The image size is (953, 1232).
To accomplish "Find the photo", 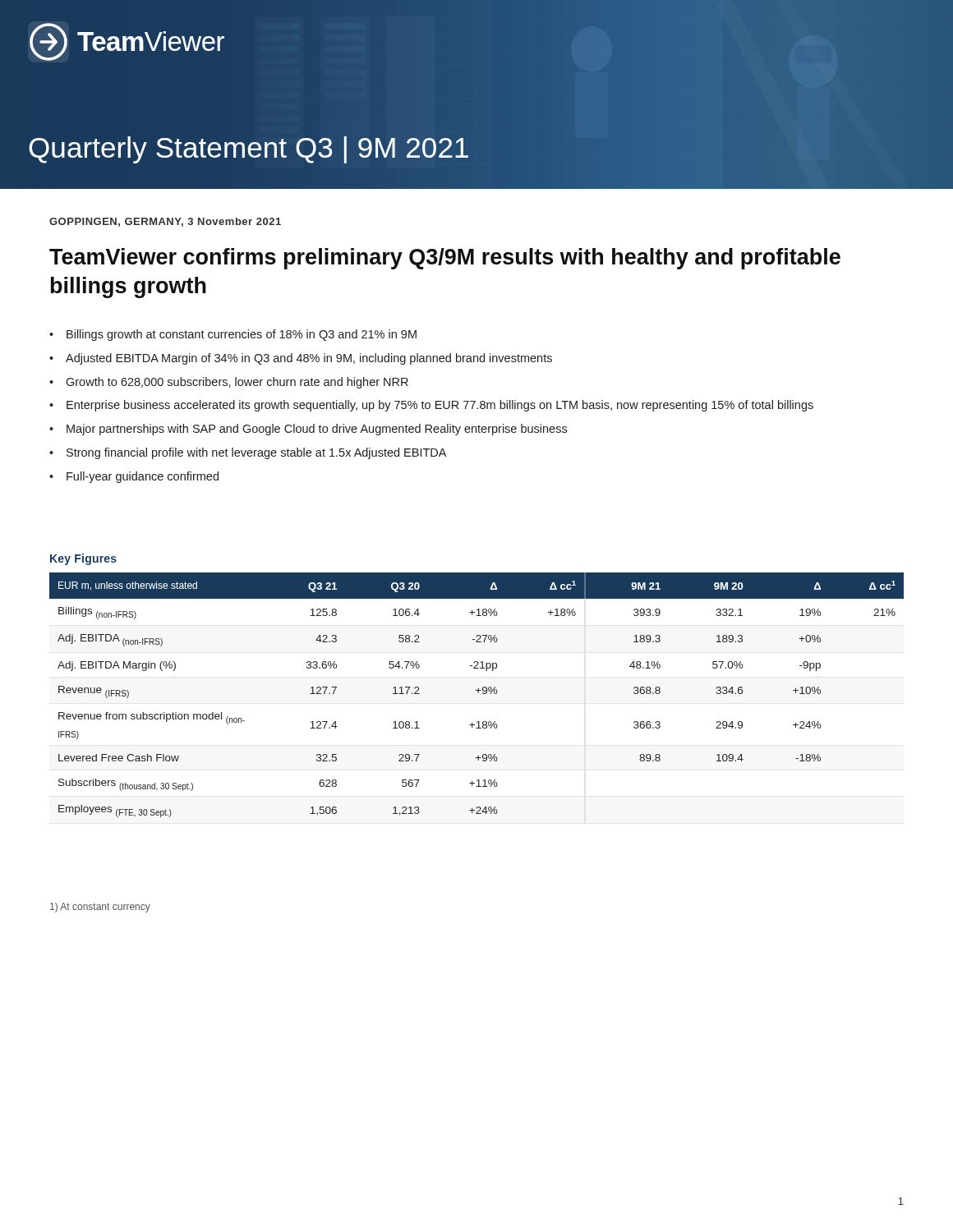I will click(476, 94).
